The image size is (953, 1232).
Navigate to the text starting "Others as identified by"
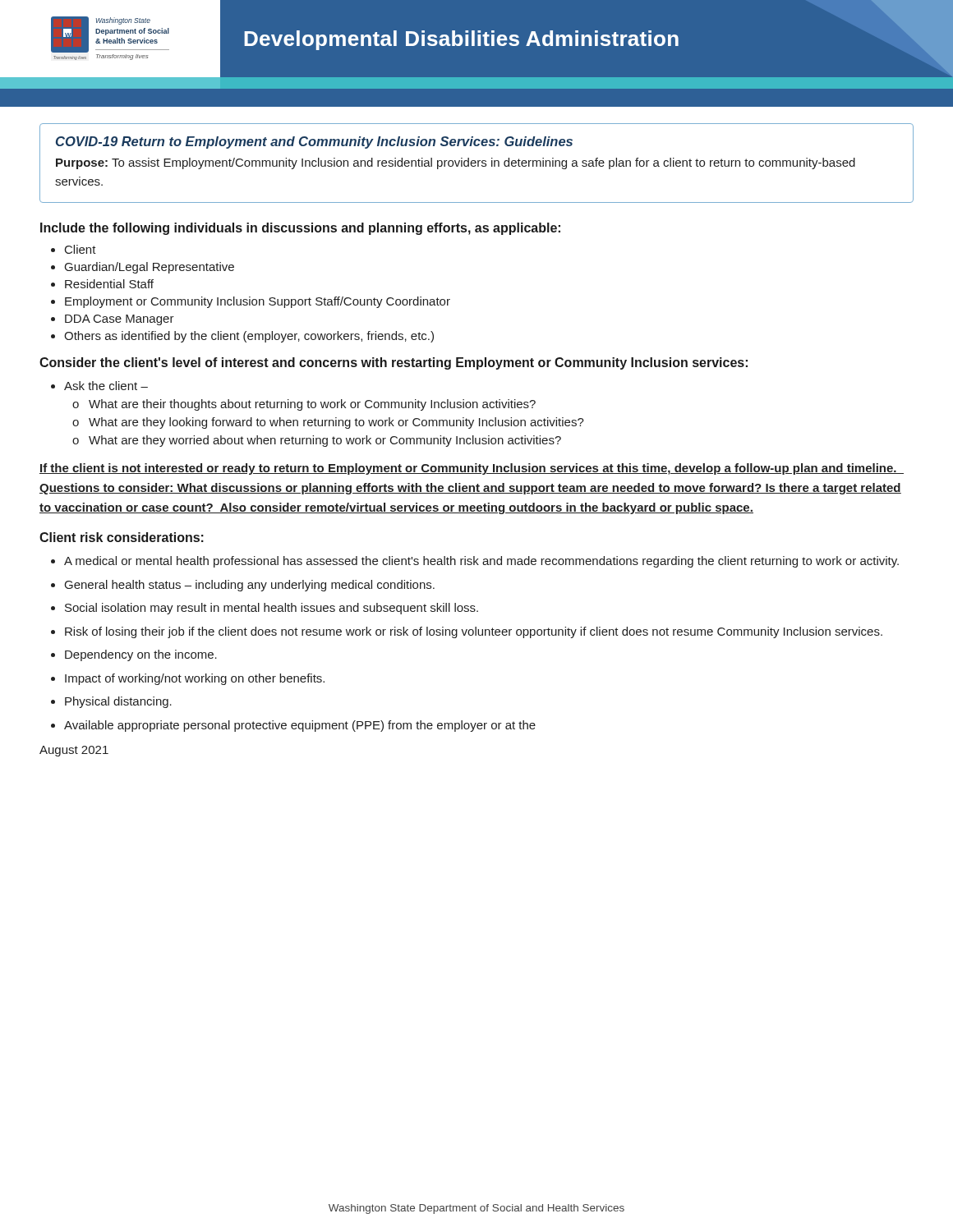[249, 336]
